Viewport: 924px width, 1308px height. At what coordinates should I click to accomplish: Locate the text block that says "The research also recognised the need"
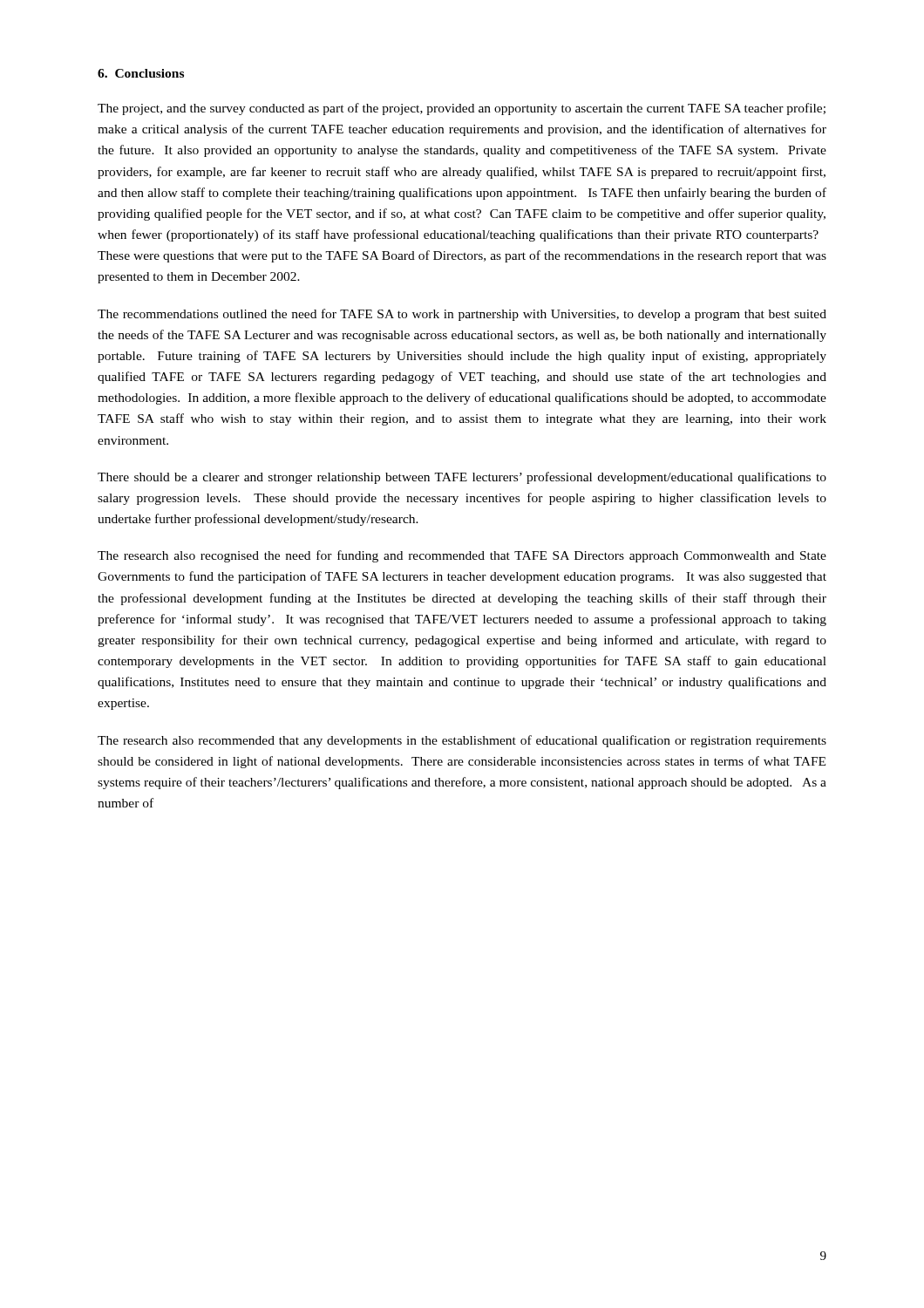tap(462, 629)
